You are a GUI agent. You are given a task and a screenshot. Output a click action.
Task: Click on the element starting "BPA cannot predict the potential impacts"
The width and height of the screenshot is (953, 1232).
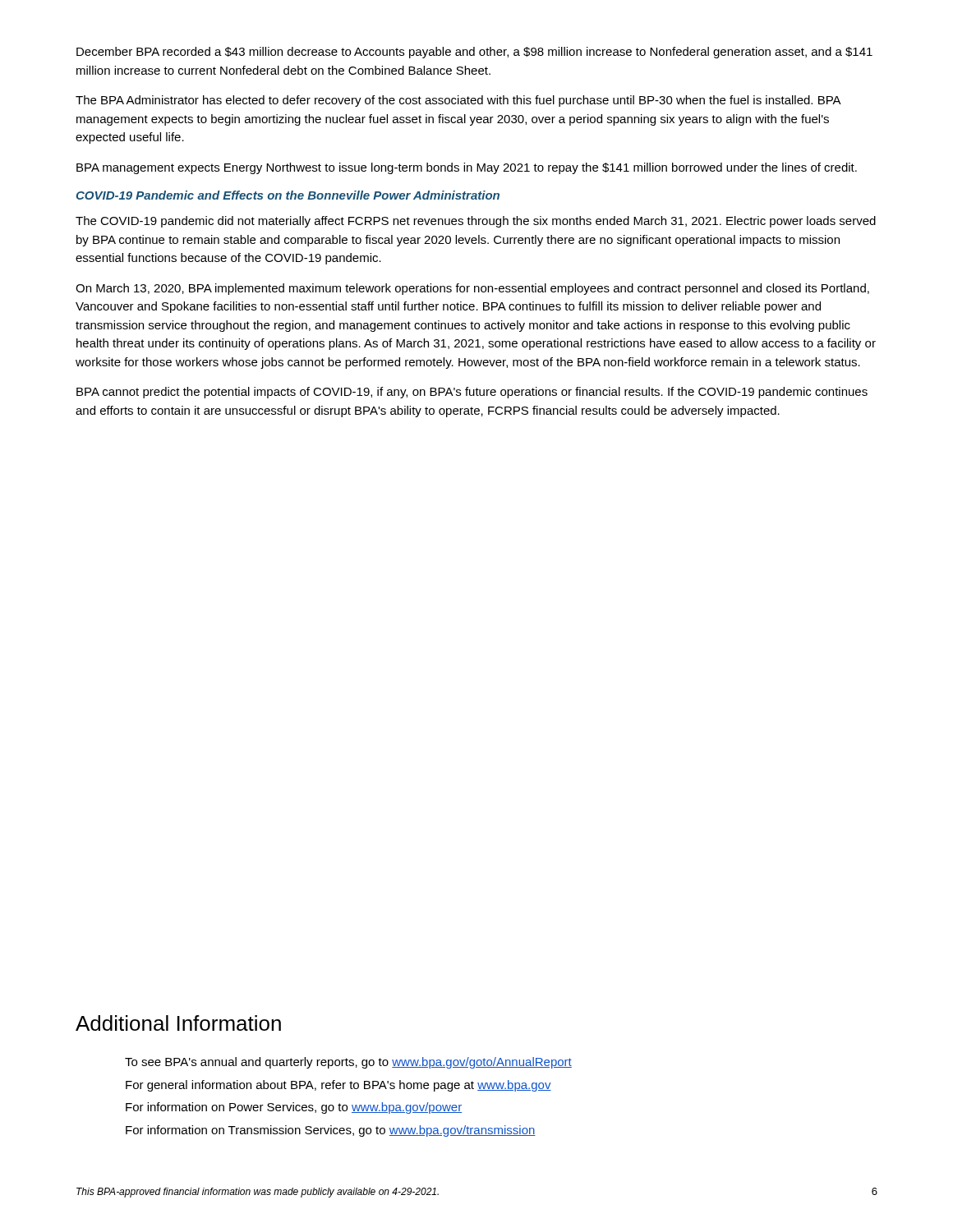click(472, 401)
